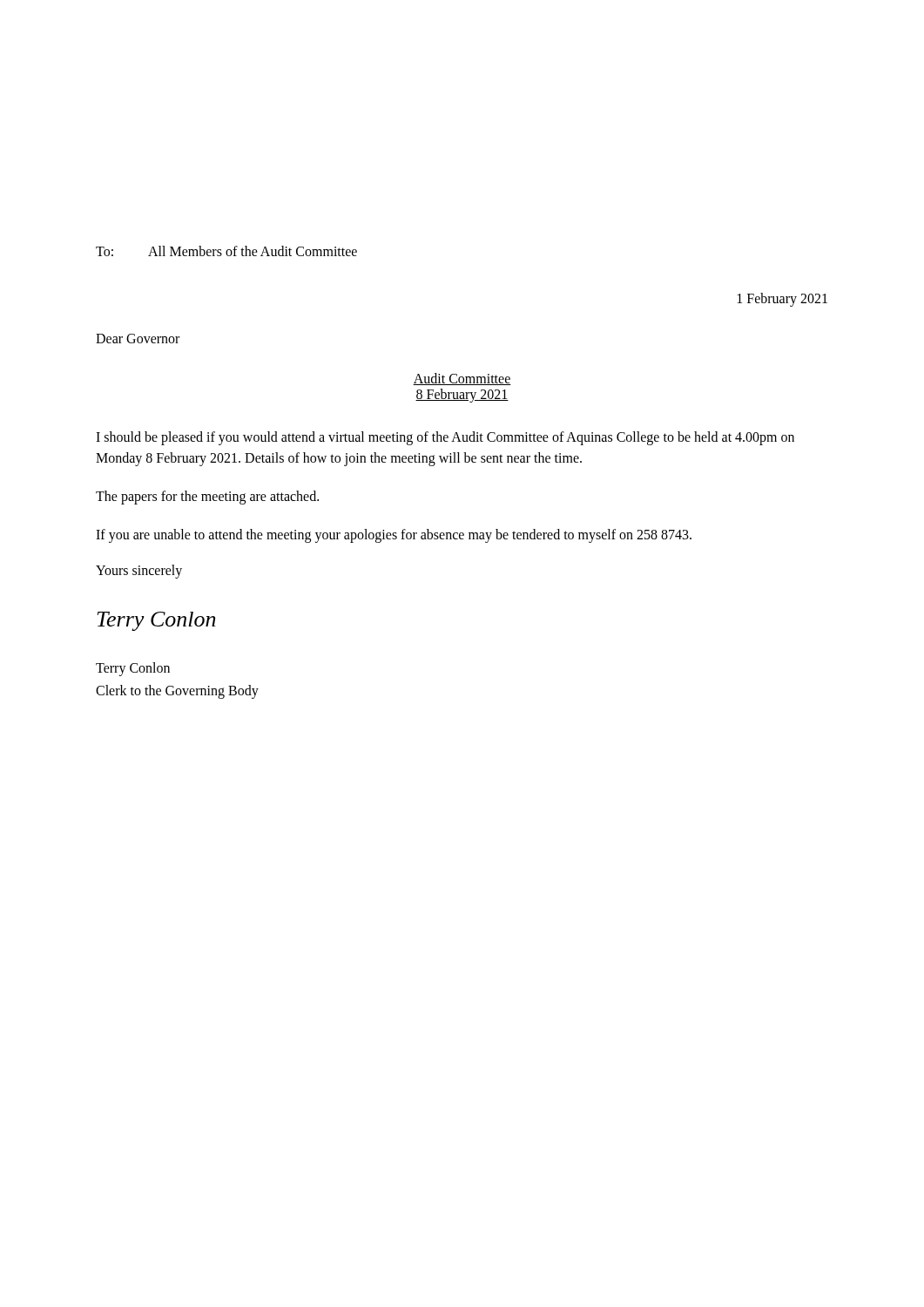Select the text with the text "Dear Governor"
Image resolution: width=924 pixels, height=1307 pixels.
[x=138, y=339]
